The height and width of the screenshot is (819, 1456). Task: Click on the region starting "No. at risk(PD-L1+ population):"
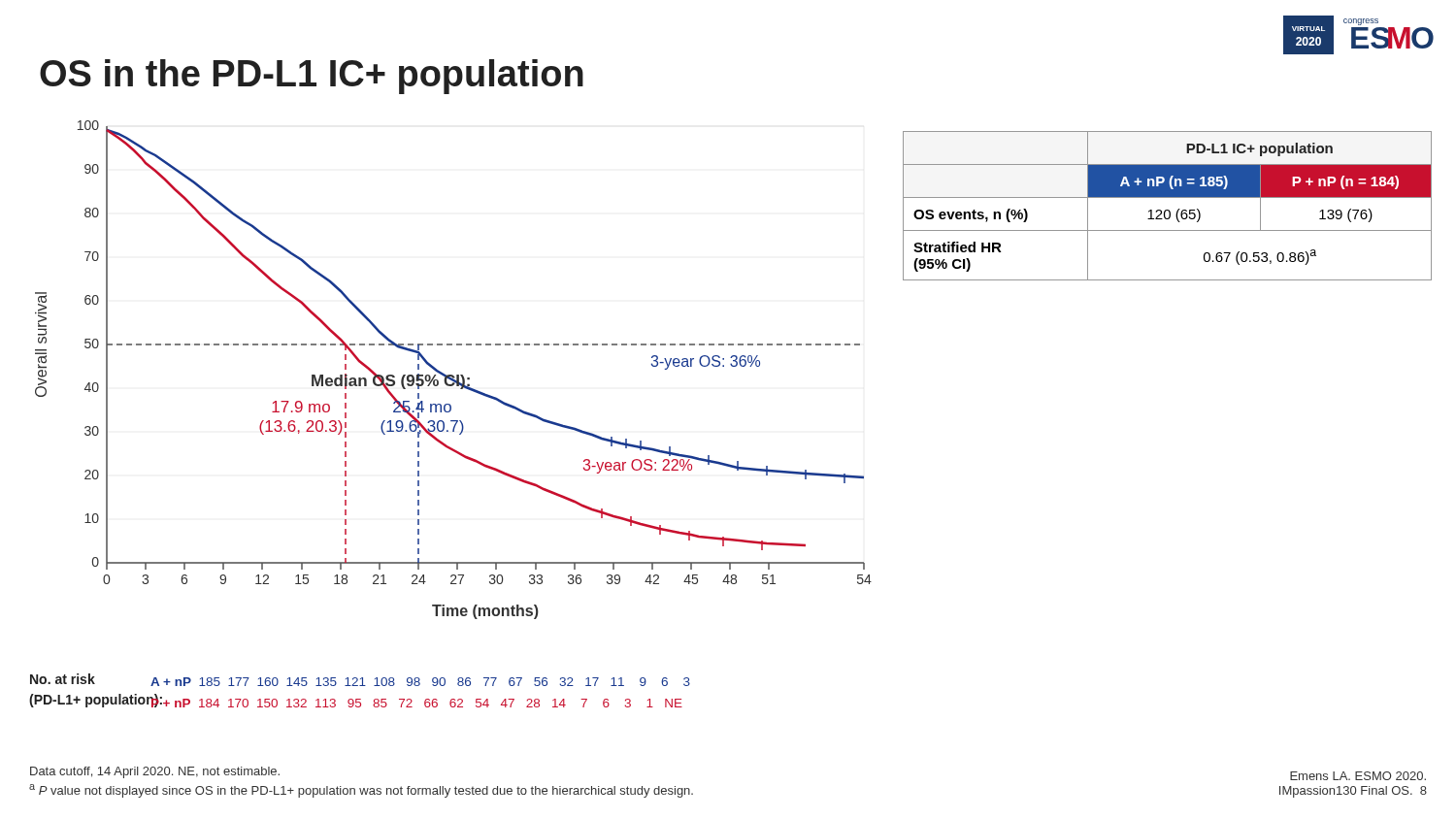(96, 689)
